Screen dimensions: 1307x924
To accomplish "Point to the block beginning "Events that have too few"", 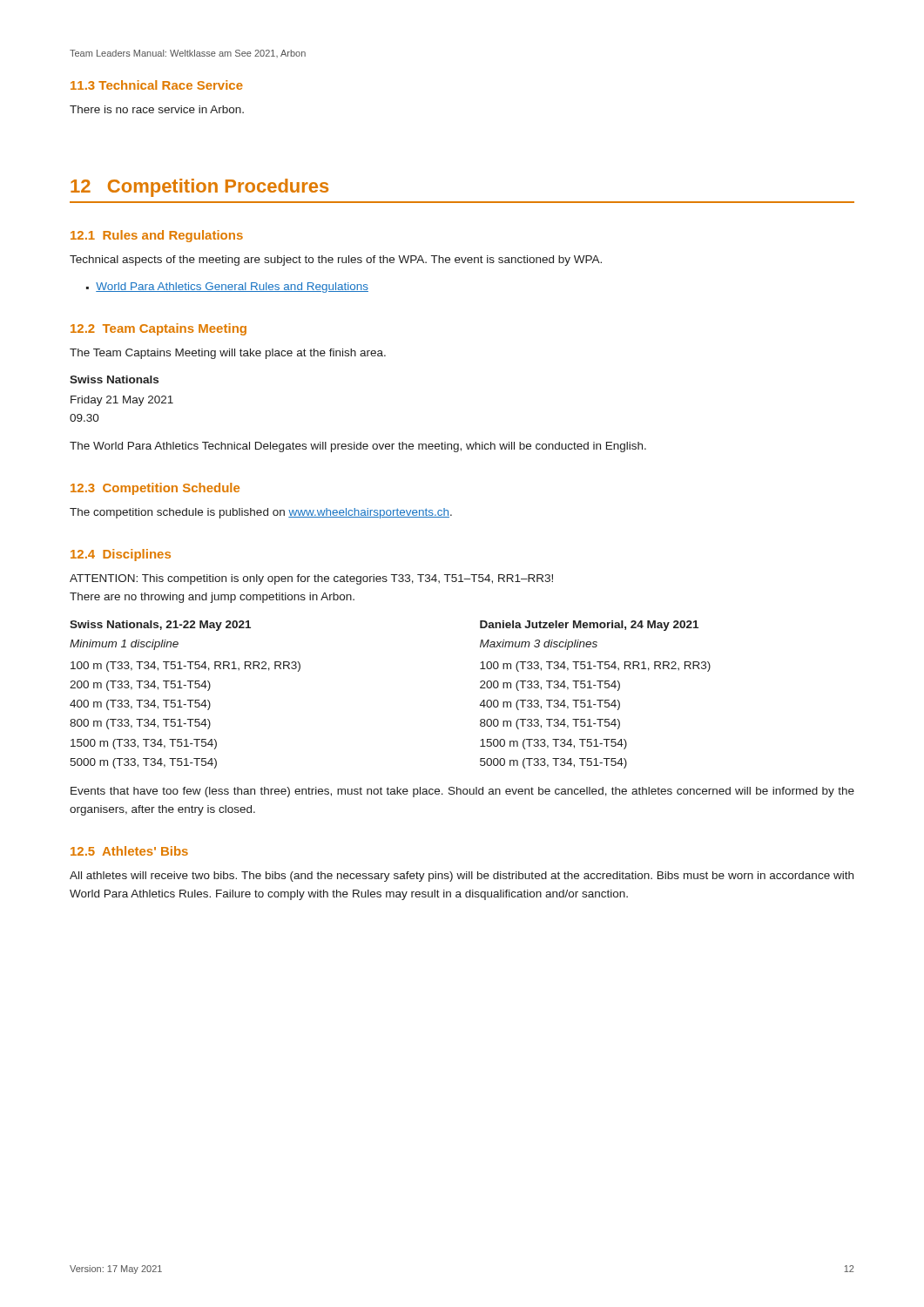I will click(462, 800).
